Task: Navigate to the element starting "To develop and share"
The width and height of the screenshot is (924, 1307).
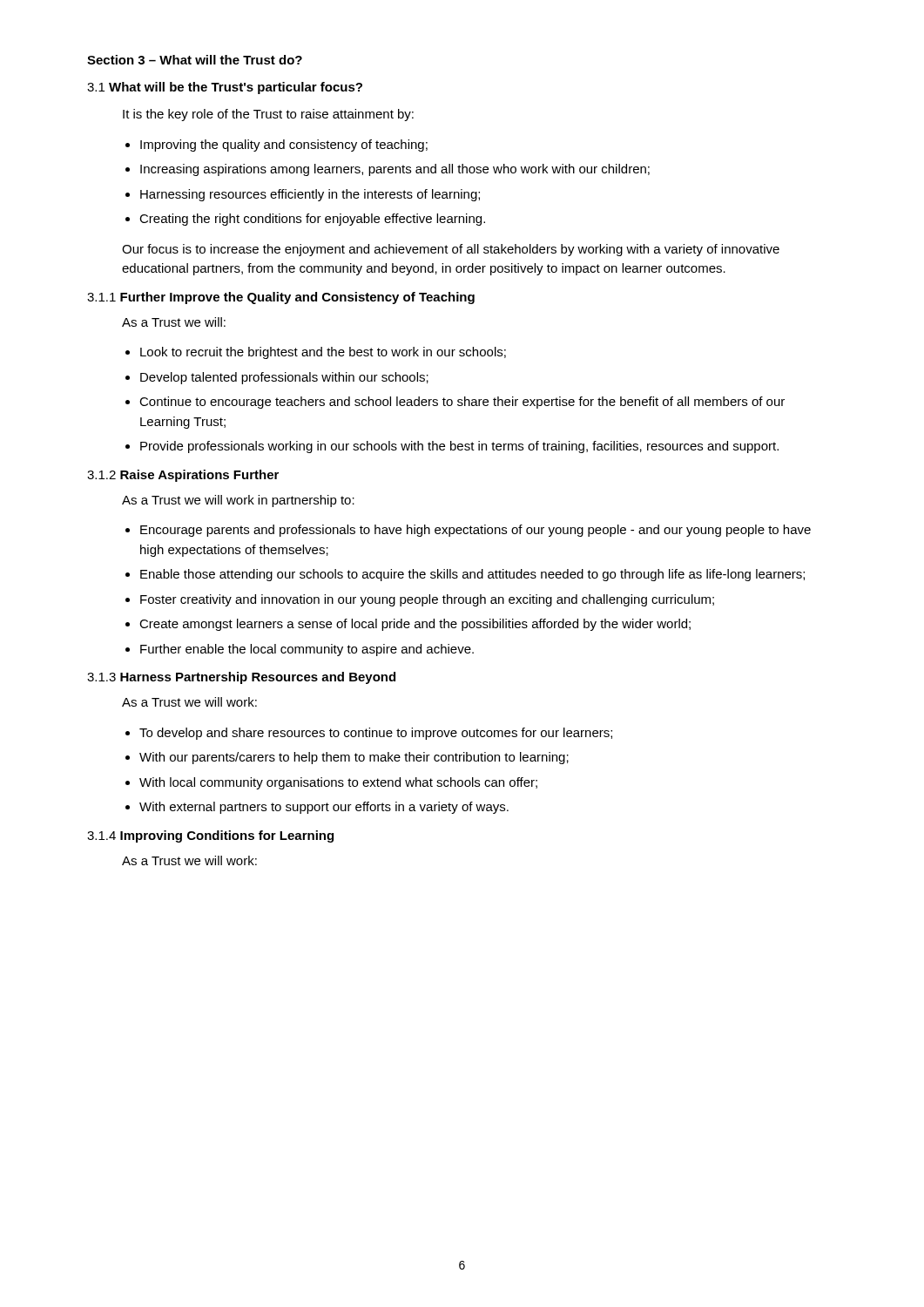Action: click(x=376, y=732)
